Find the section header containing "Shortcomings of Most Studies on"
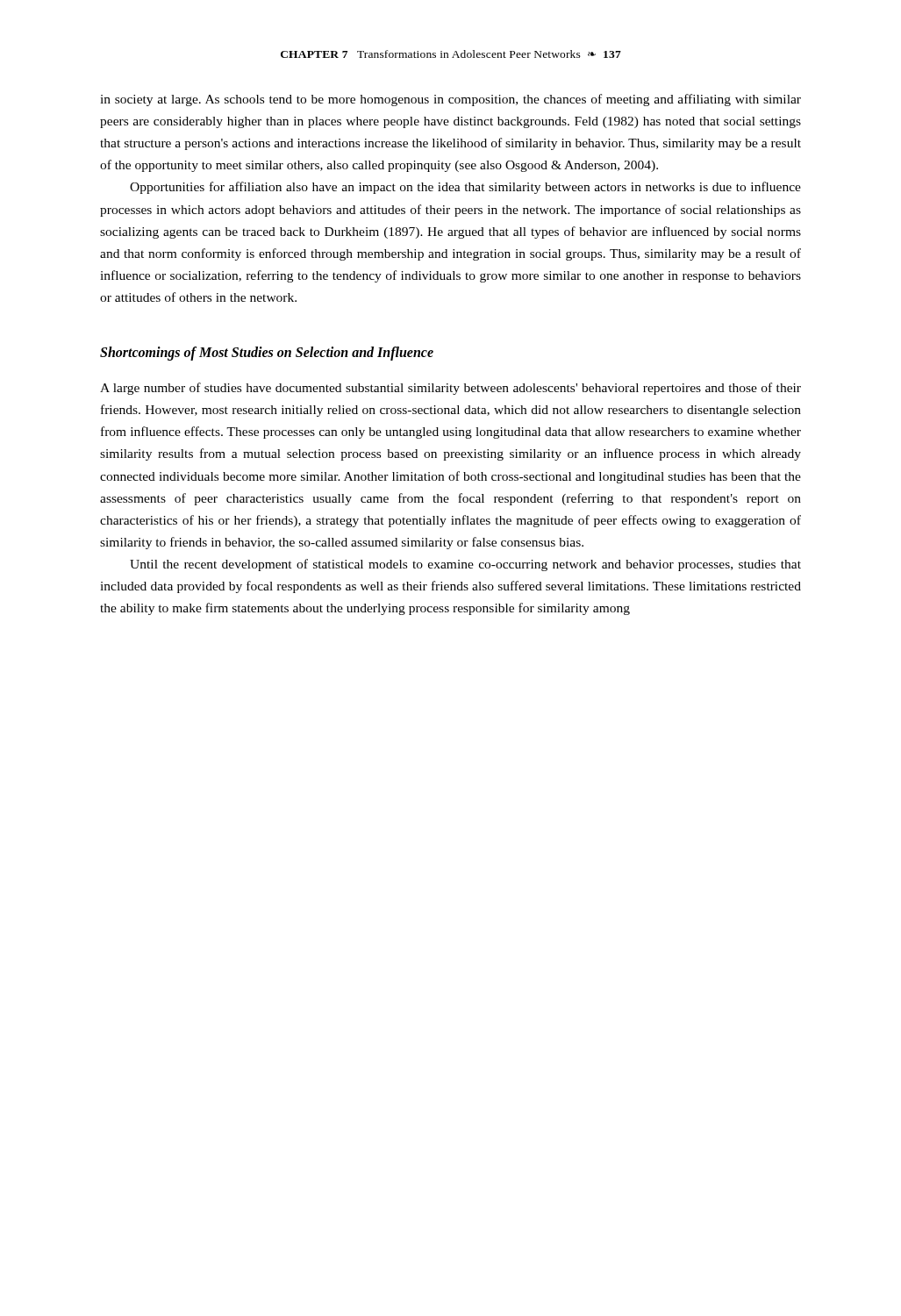The image size is (901, 1316). point(267,352)
